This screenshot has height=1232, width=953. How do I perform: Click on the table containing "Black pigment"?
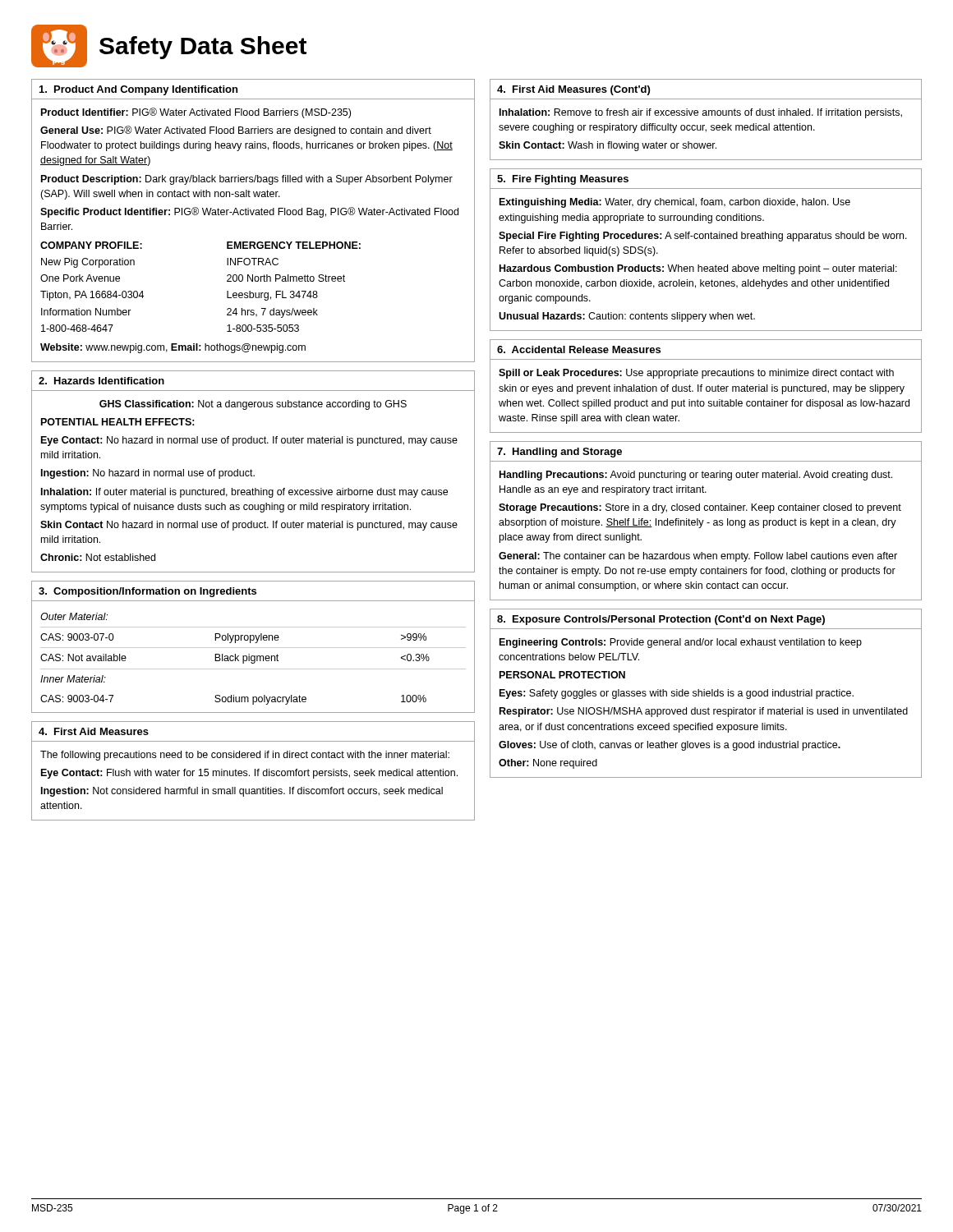pyautogui.click(x=253, y=647)
